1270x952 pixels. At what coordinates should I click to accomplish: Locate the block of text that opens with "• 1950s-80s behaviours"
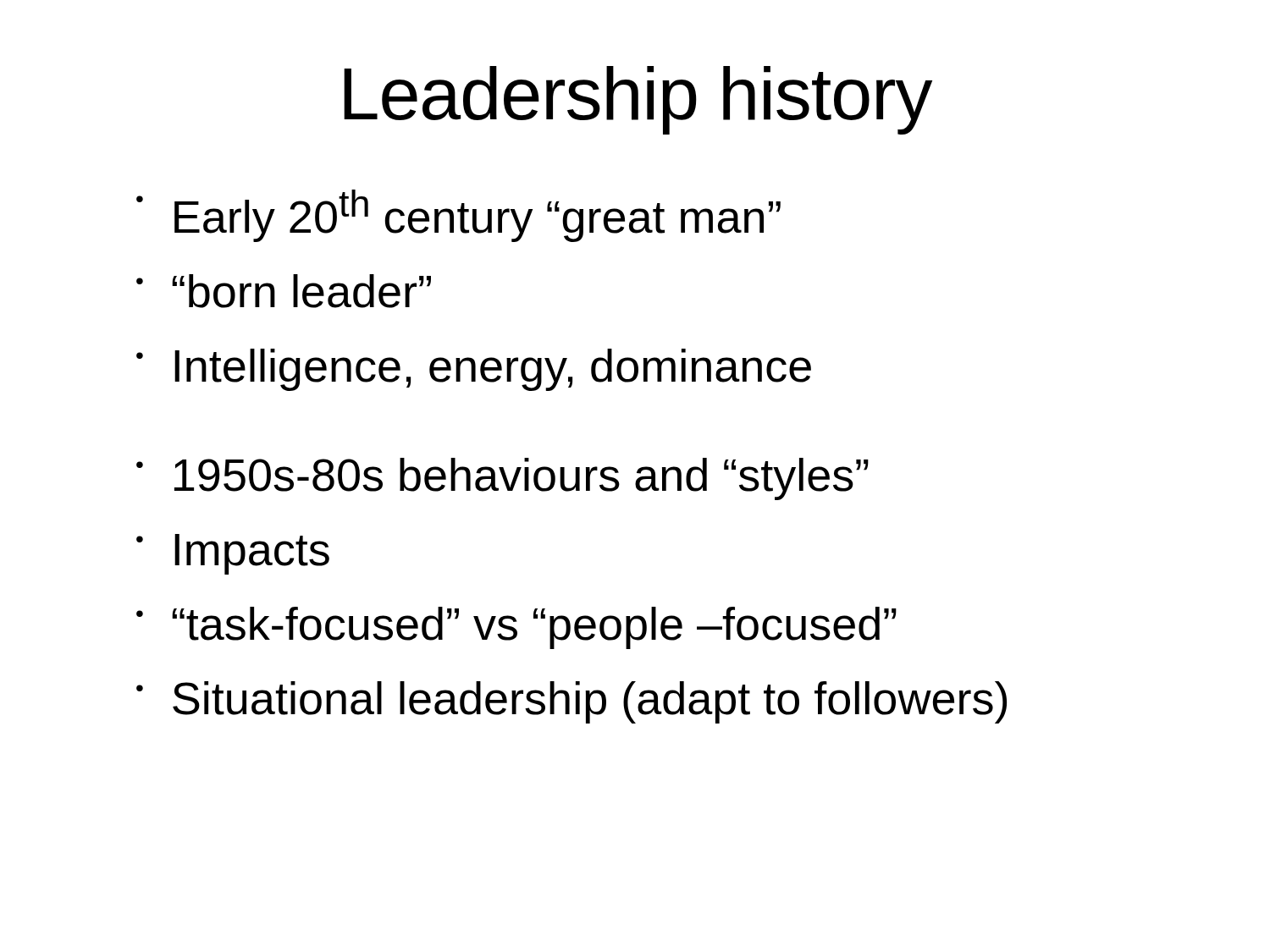point(503,474)
